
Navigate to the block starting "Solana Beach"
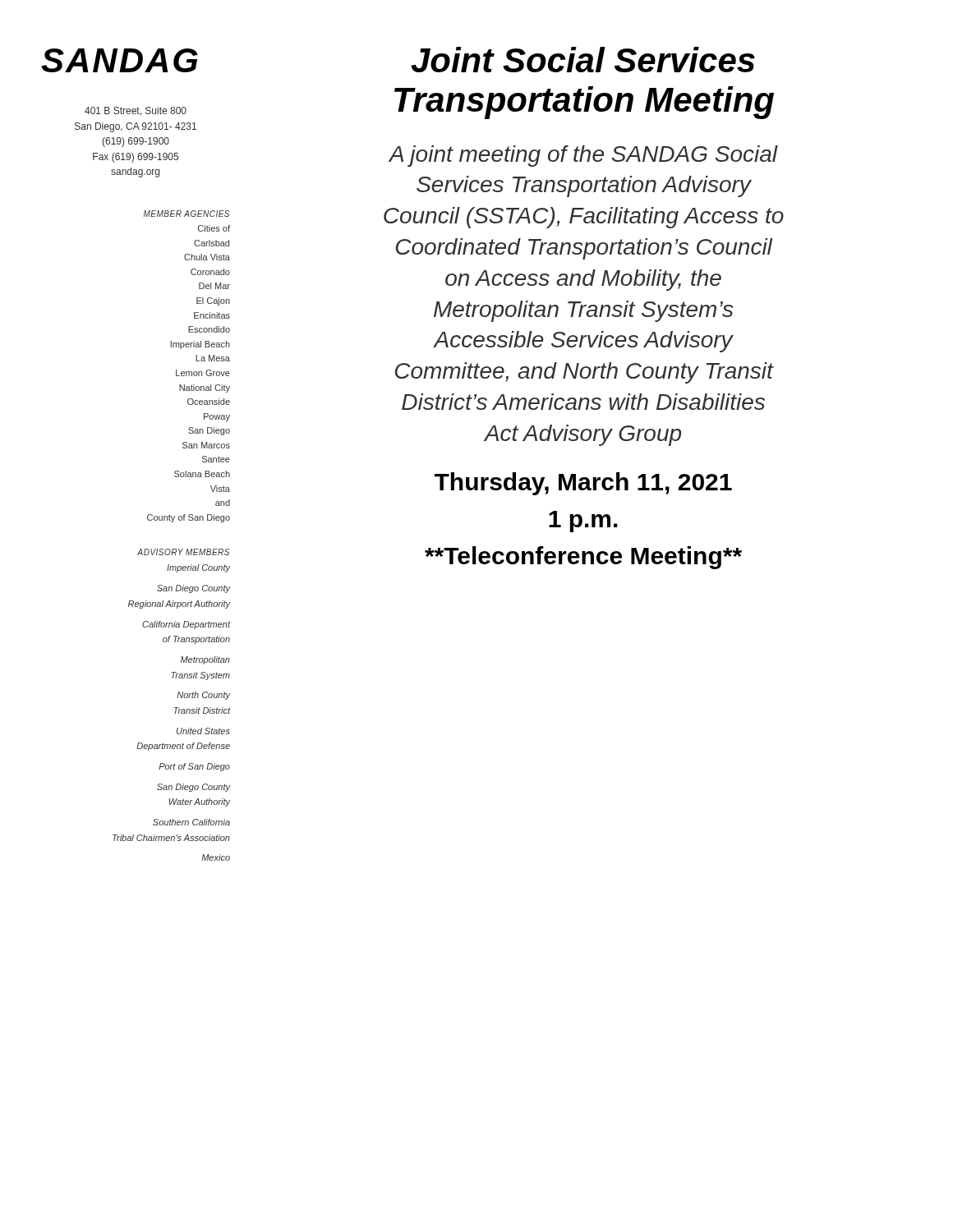(x=202, y=474)
